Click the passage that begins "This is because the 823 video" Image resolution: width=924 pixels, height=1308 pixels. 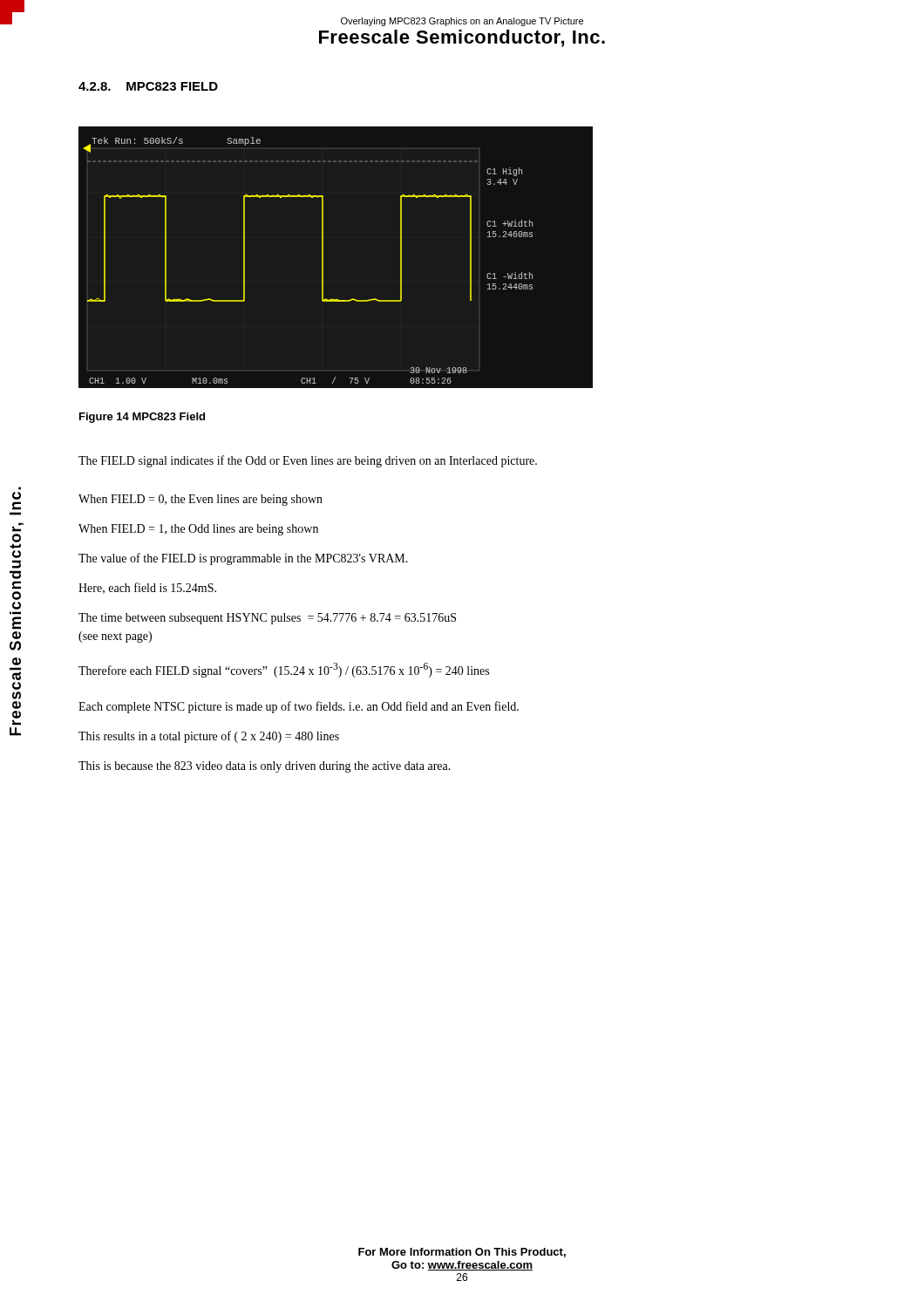pos(265,766)
